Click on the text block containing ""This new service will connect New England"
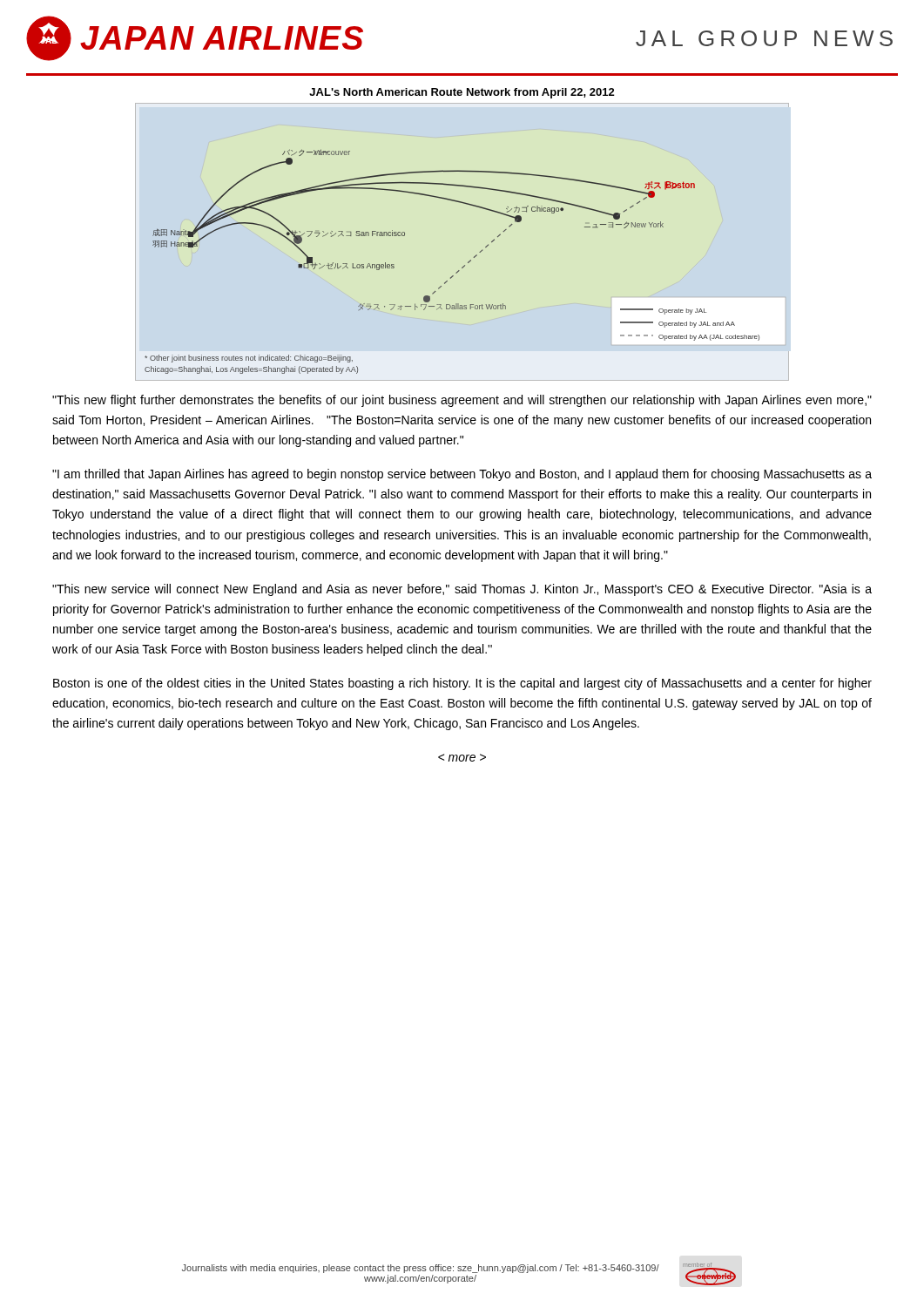Viewport: 924px width, 1307px height. [462, 619]
